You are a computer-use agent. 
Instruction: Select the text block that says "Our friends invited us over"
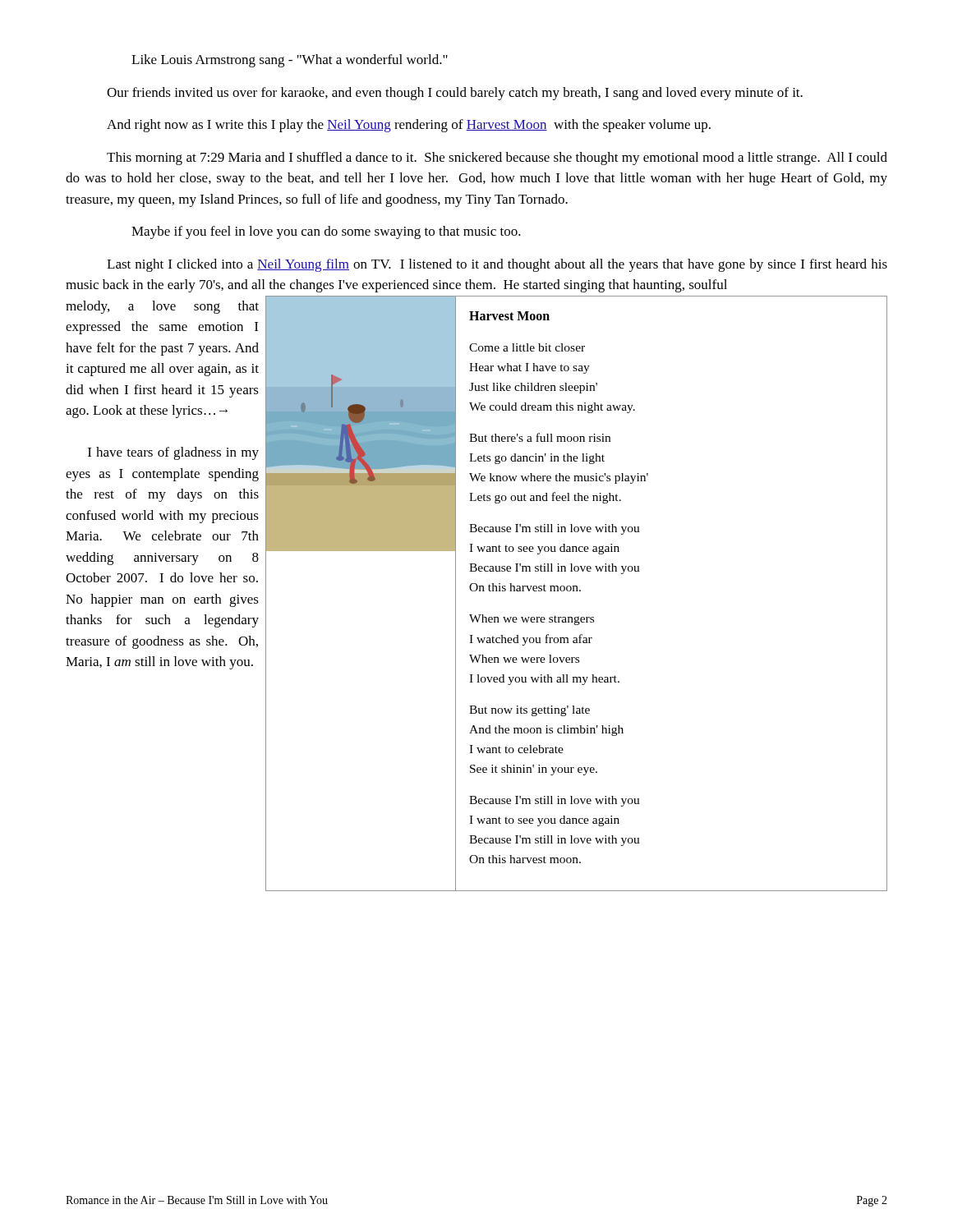(x=455, y=92)
